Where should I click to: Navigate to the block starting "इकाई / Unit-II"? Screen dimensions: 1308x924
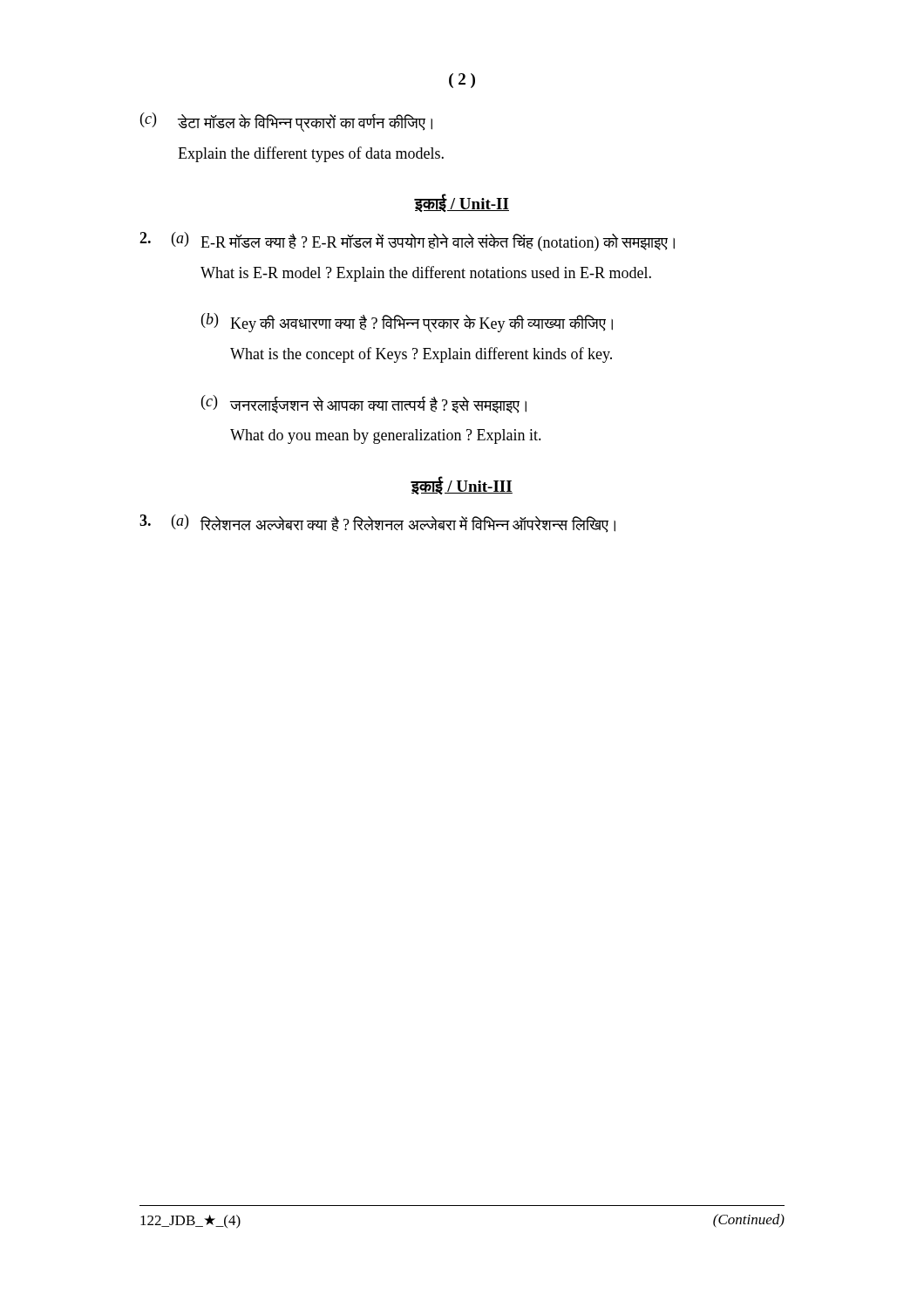[x=462, y=204]
